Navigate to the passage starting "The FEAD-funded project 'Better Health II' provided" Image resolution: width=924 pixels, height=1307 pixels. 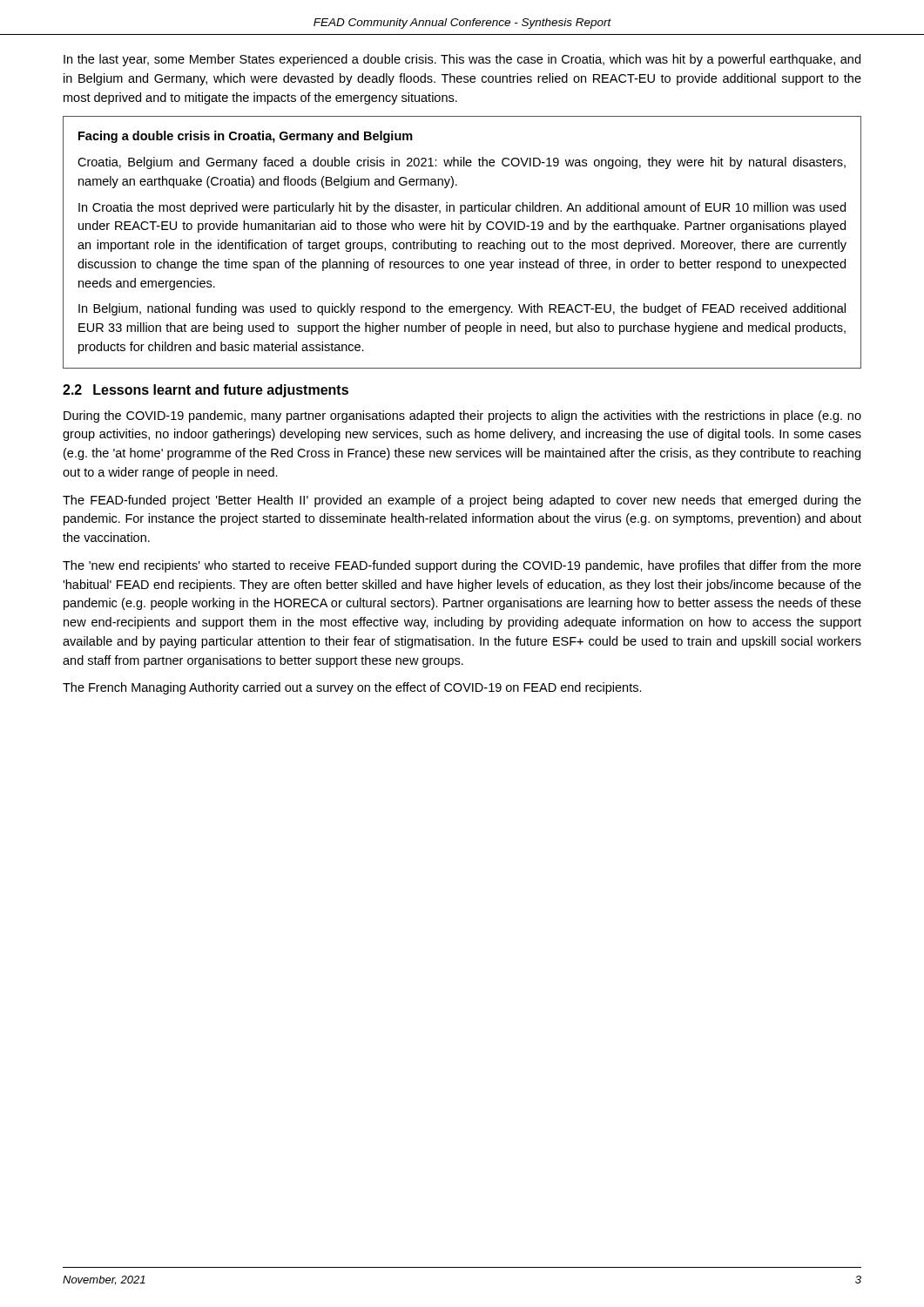click(462, 519)
